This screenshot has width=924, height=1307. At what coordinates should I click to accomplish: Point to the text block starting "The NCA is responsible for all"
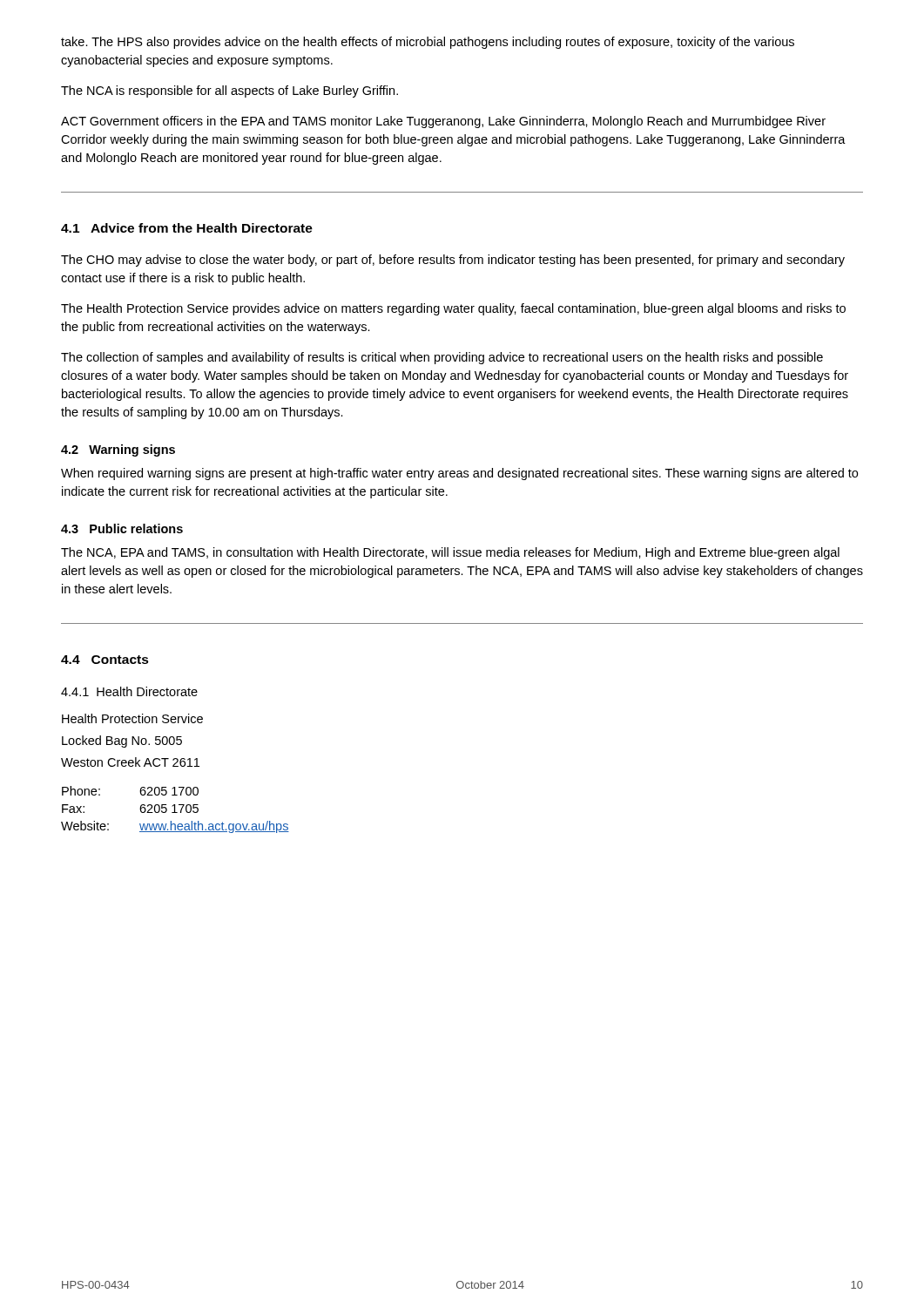[x=229, y=91]
